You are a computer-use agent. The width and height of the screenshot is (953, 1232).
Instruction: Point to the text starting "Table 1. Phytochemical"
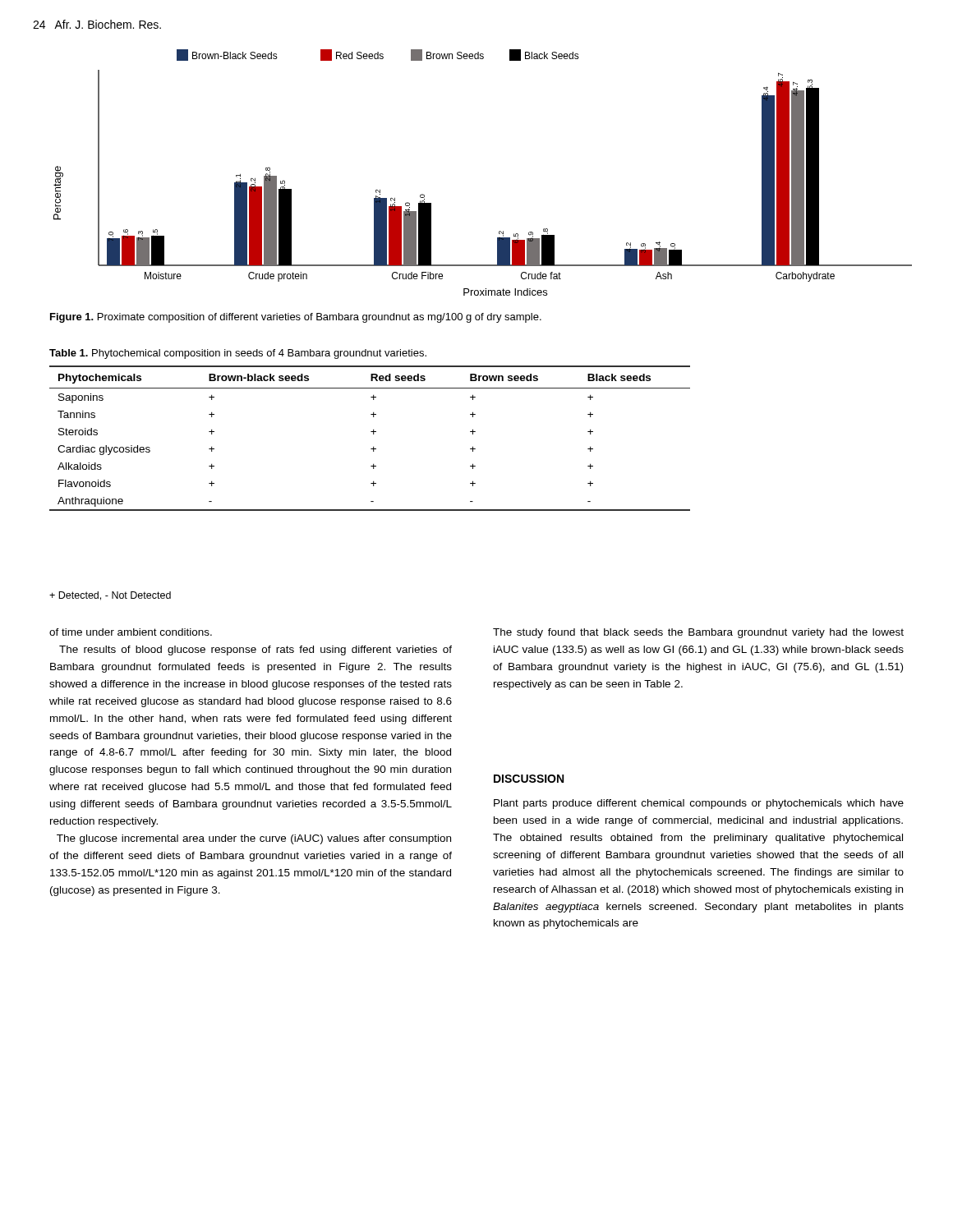238,353
